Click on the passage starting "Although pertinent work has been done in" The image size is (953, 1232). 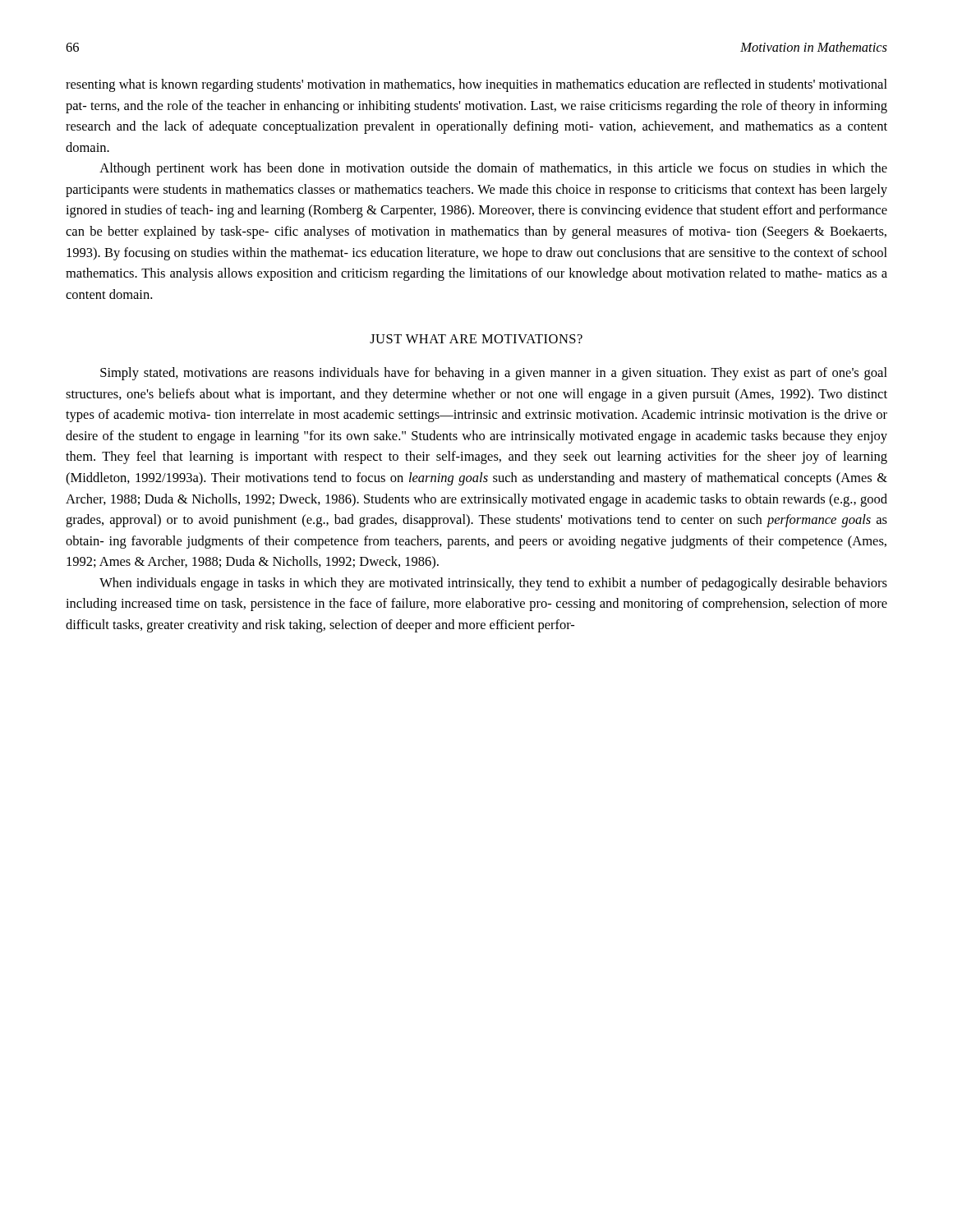pyautogui.click(x=476, y=231)
